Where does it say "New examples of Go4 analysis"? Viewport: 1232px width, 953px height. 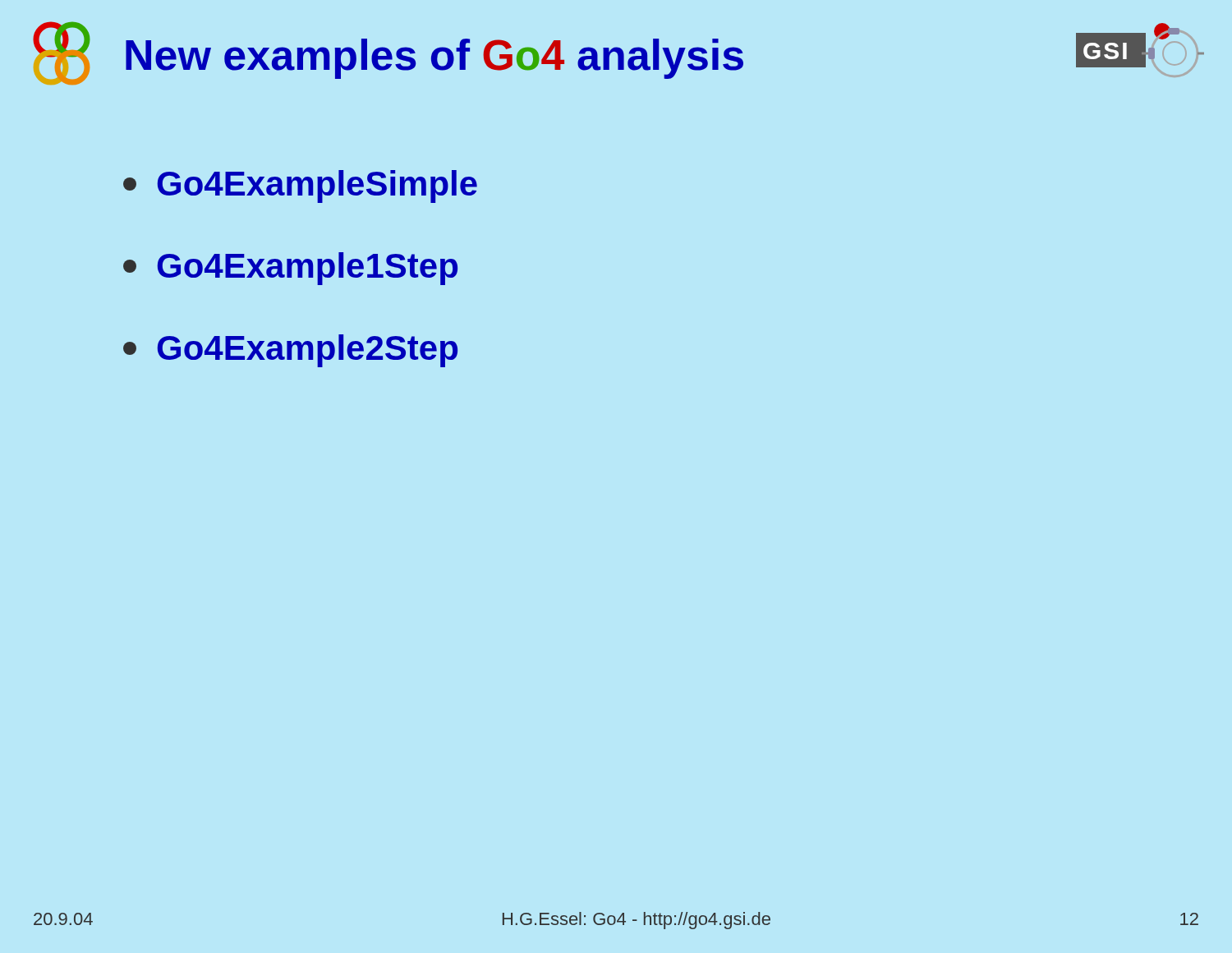[434, 55]
